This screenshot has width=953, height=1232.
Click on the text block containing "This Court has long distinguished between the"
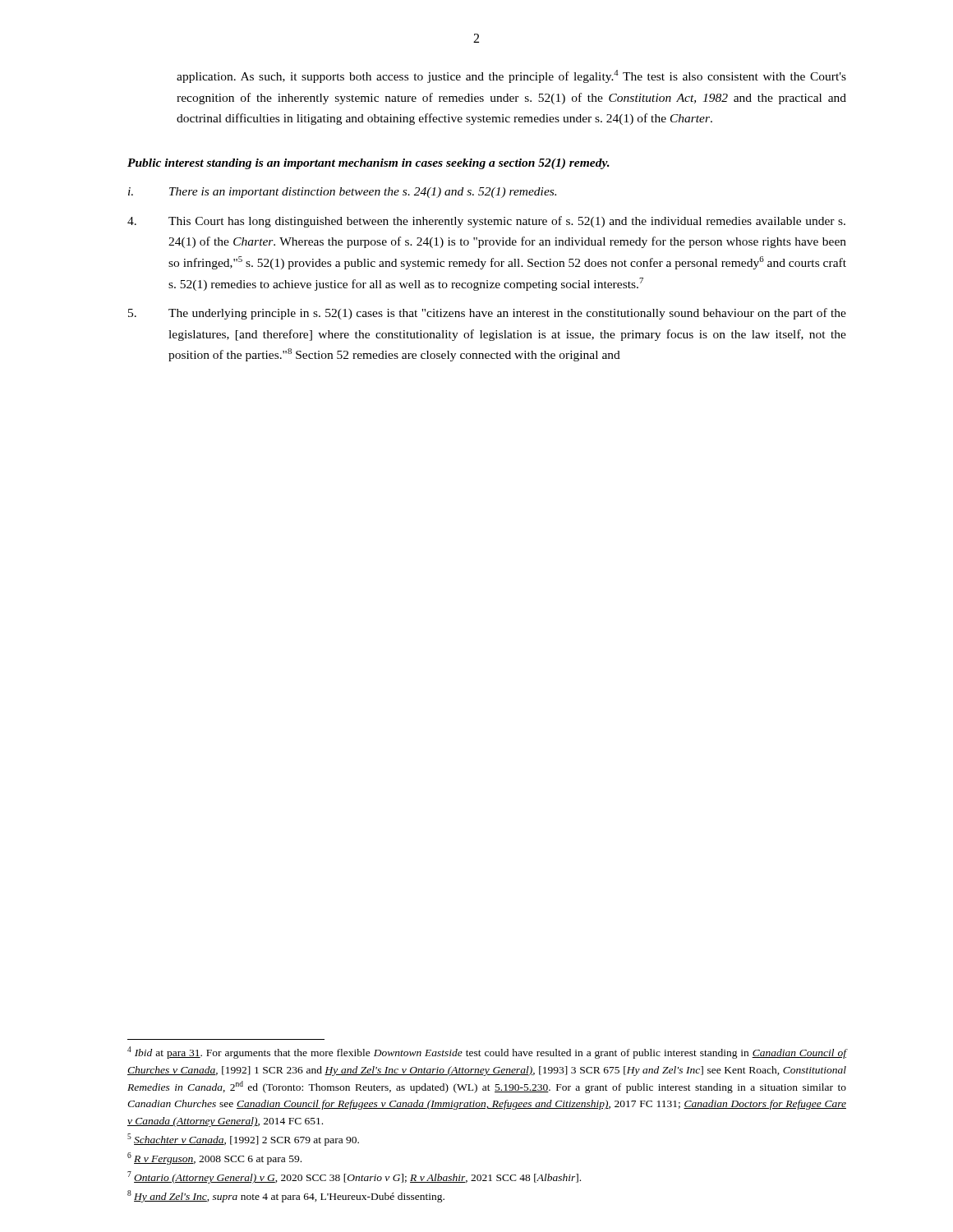487,252
